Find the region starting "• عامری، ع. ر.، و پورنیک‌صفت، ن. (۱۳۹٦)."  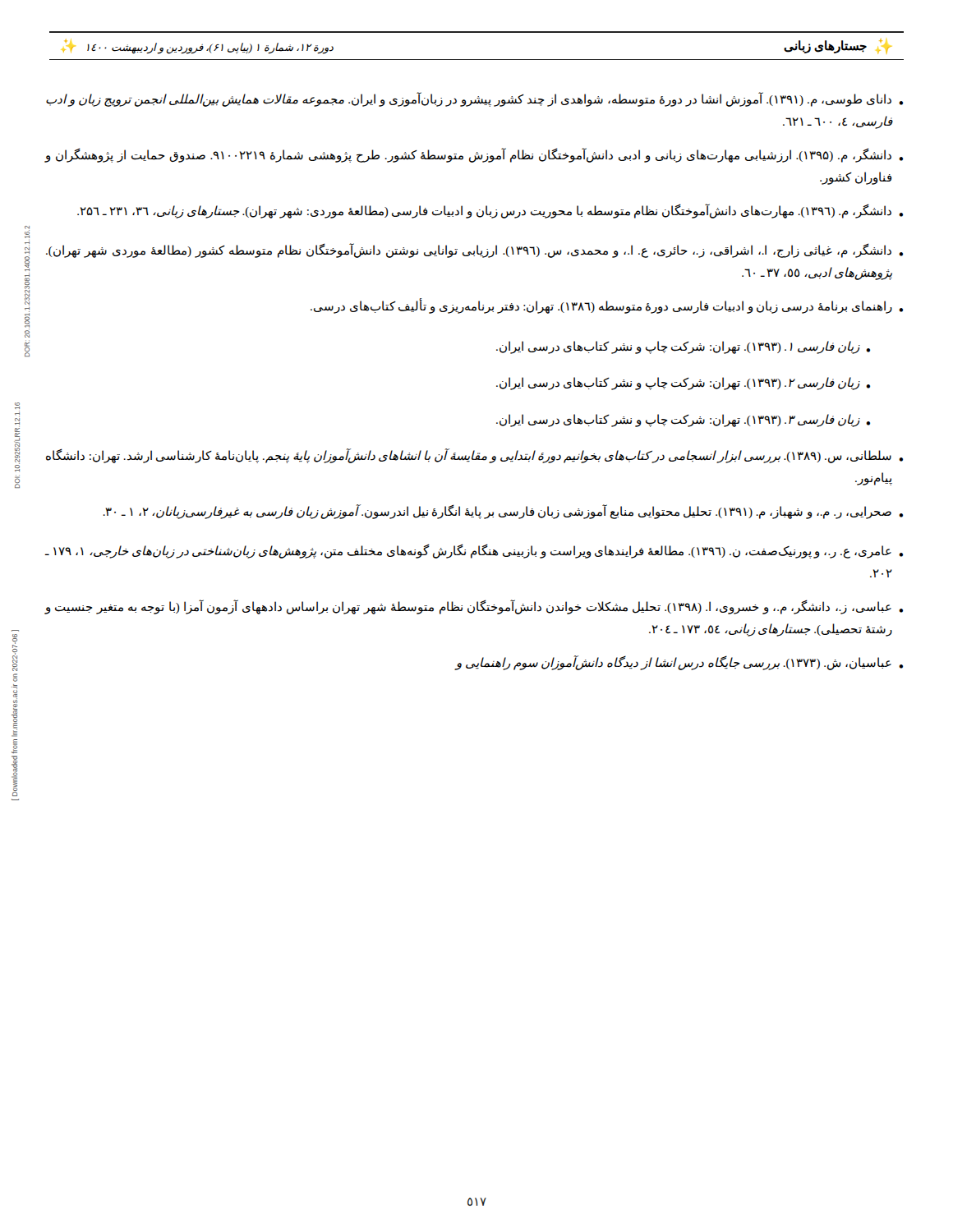click(474, 563)
